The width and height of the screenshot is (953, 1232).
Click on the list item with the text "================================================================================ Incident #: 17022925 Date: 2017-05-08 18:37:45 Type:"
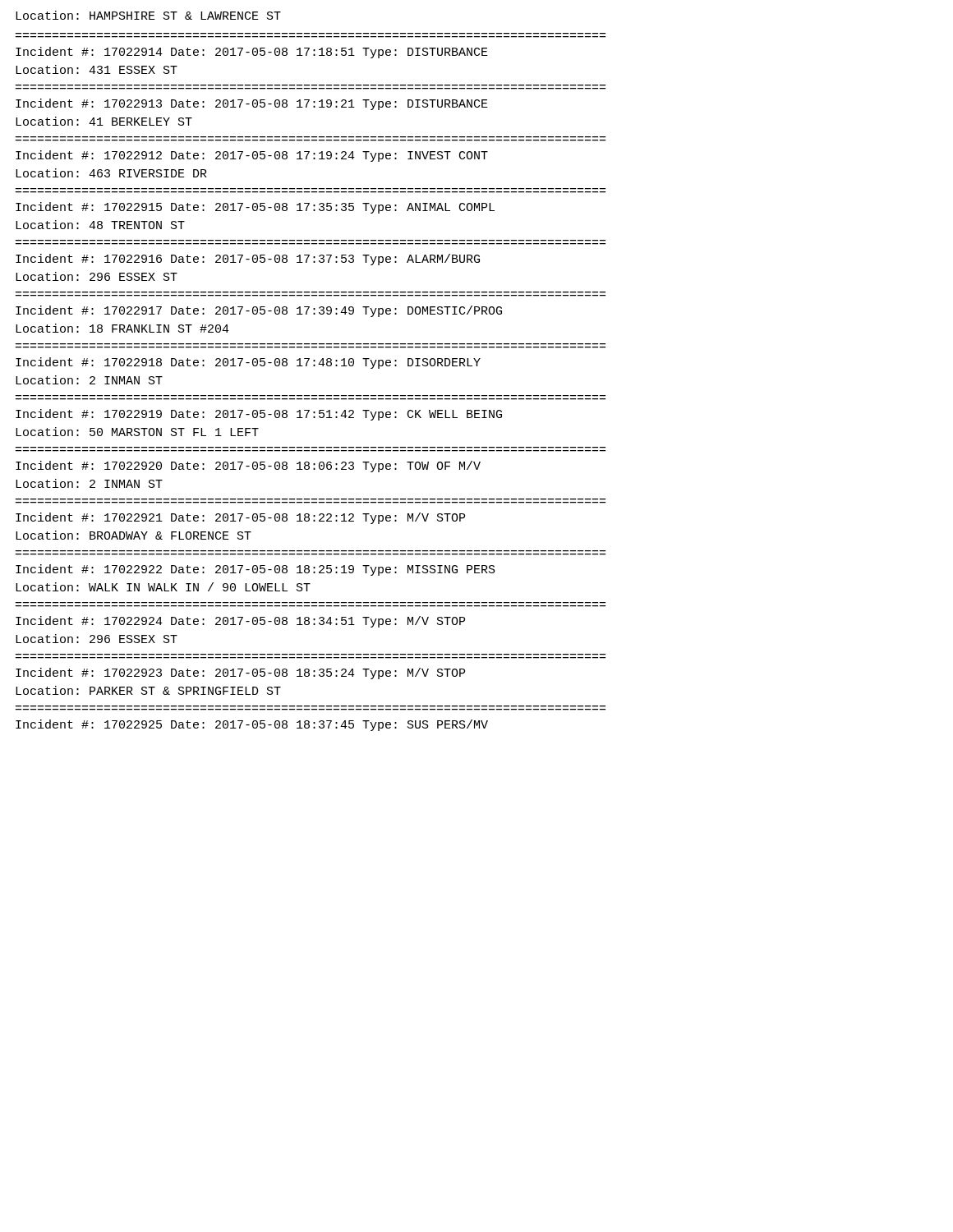pyautogui.click(x=476, y=718)
